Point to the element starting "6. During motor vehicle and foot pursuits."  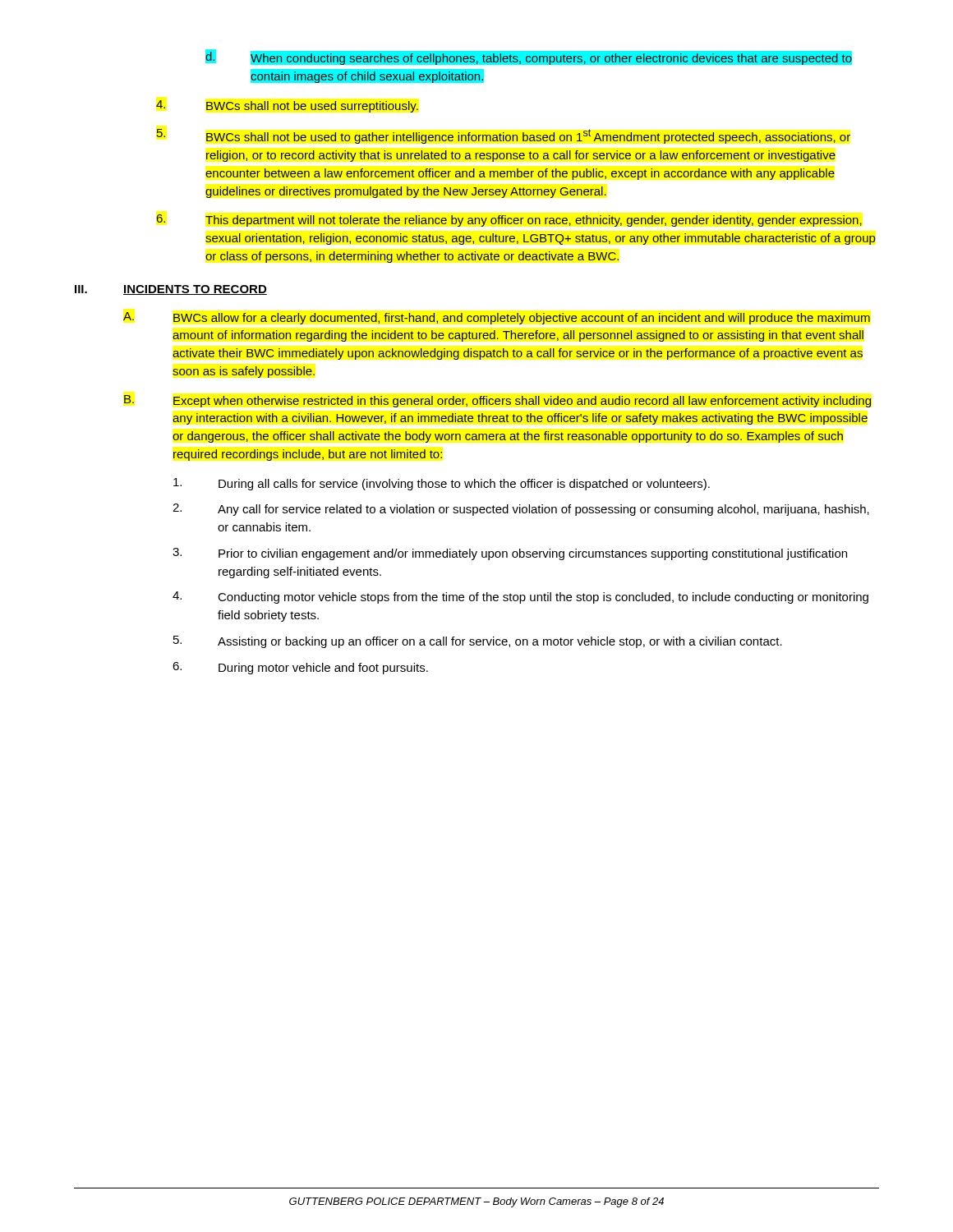coord(300,668)
